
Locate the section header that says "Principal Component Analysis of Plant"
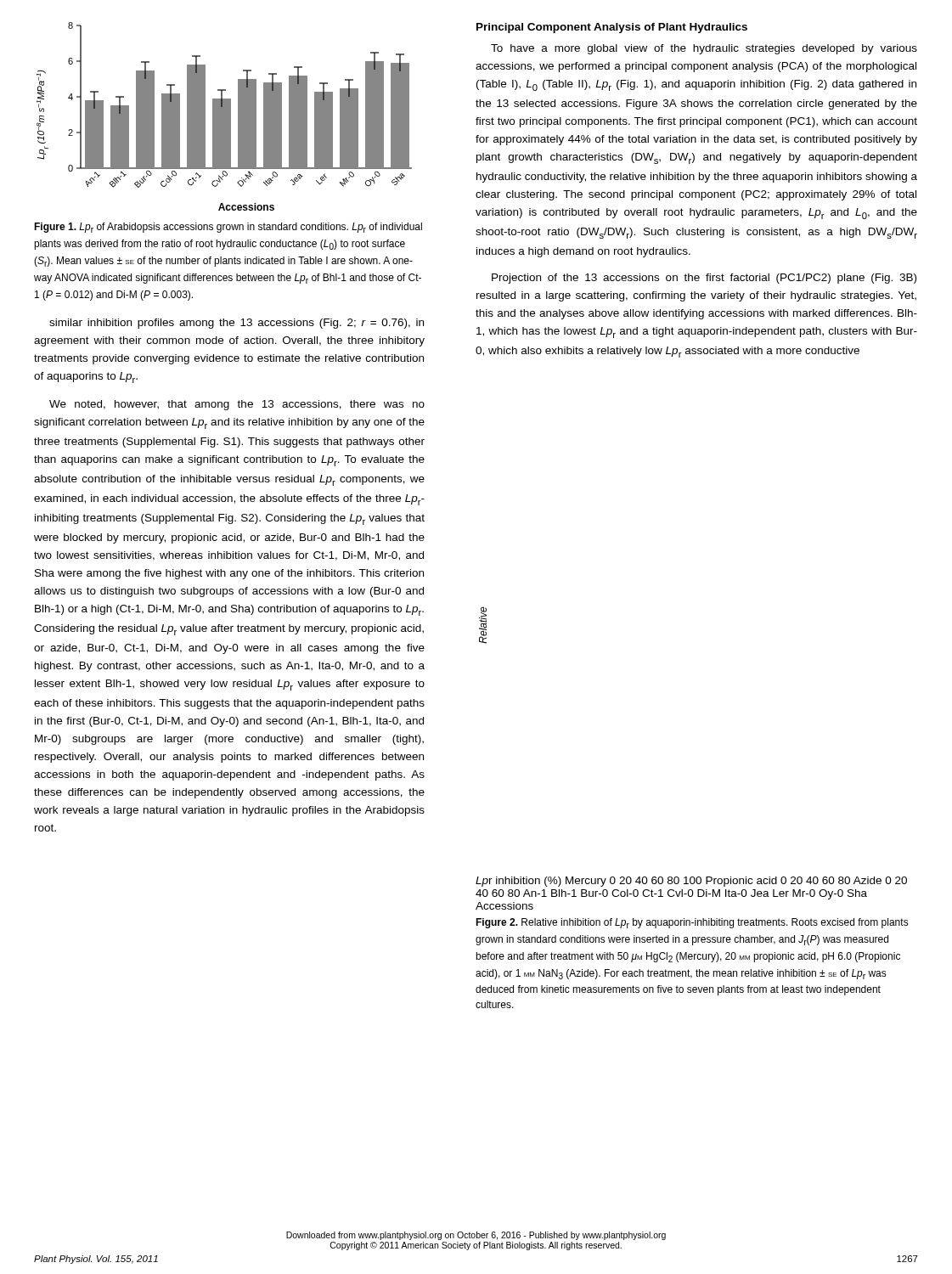[612, 27]
